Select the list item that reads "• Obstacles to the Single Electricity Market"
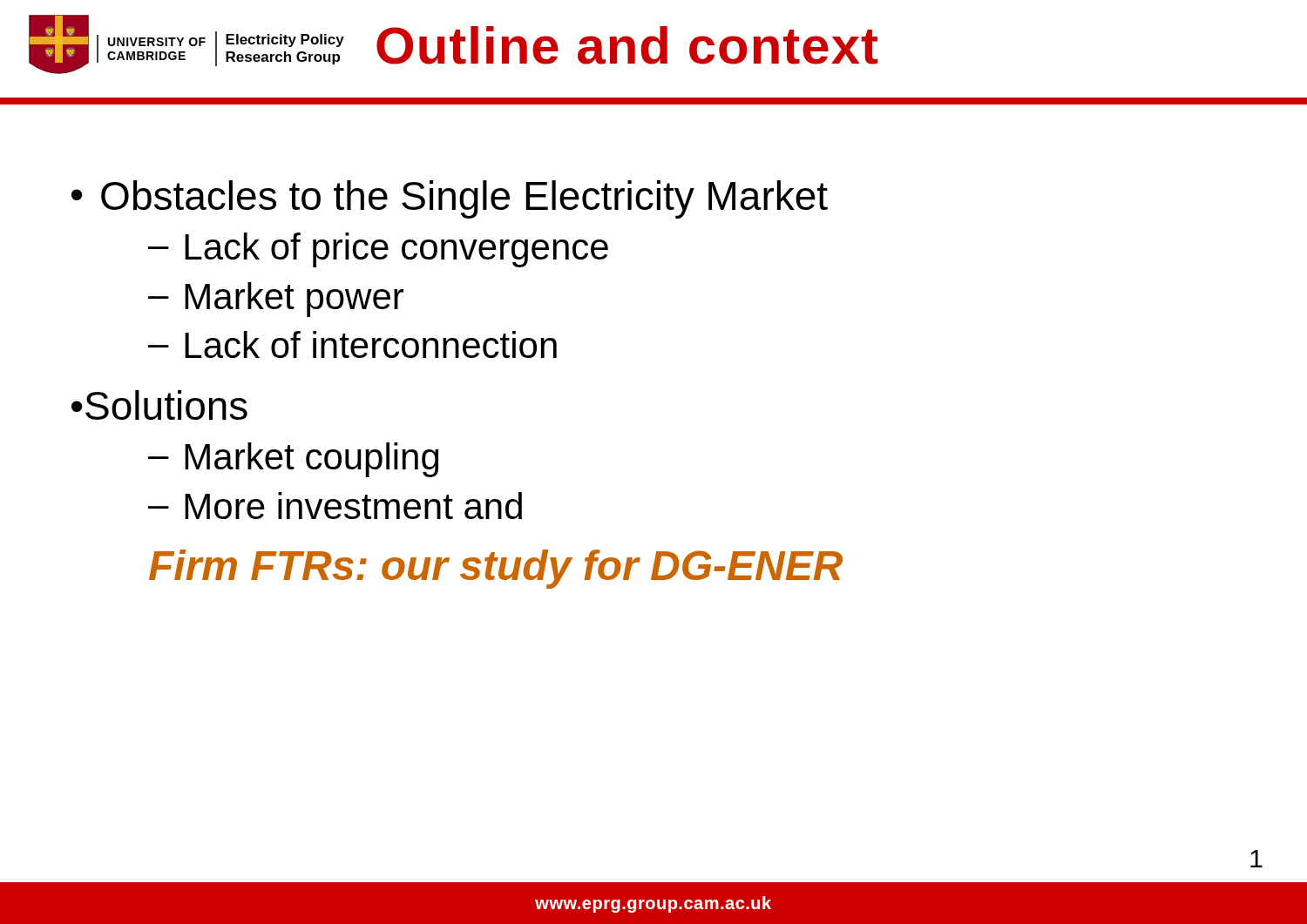This screenshot has height=924, width=1307. coord(449,196)
